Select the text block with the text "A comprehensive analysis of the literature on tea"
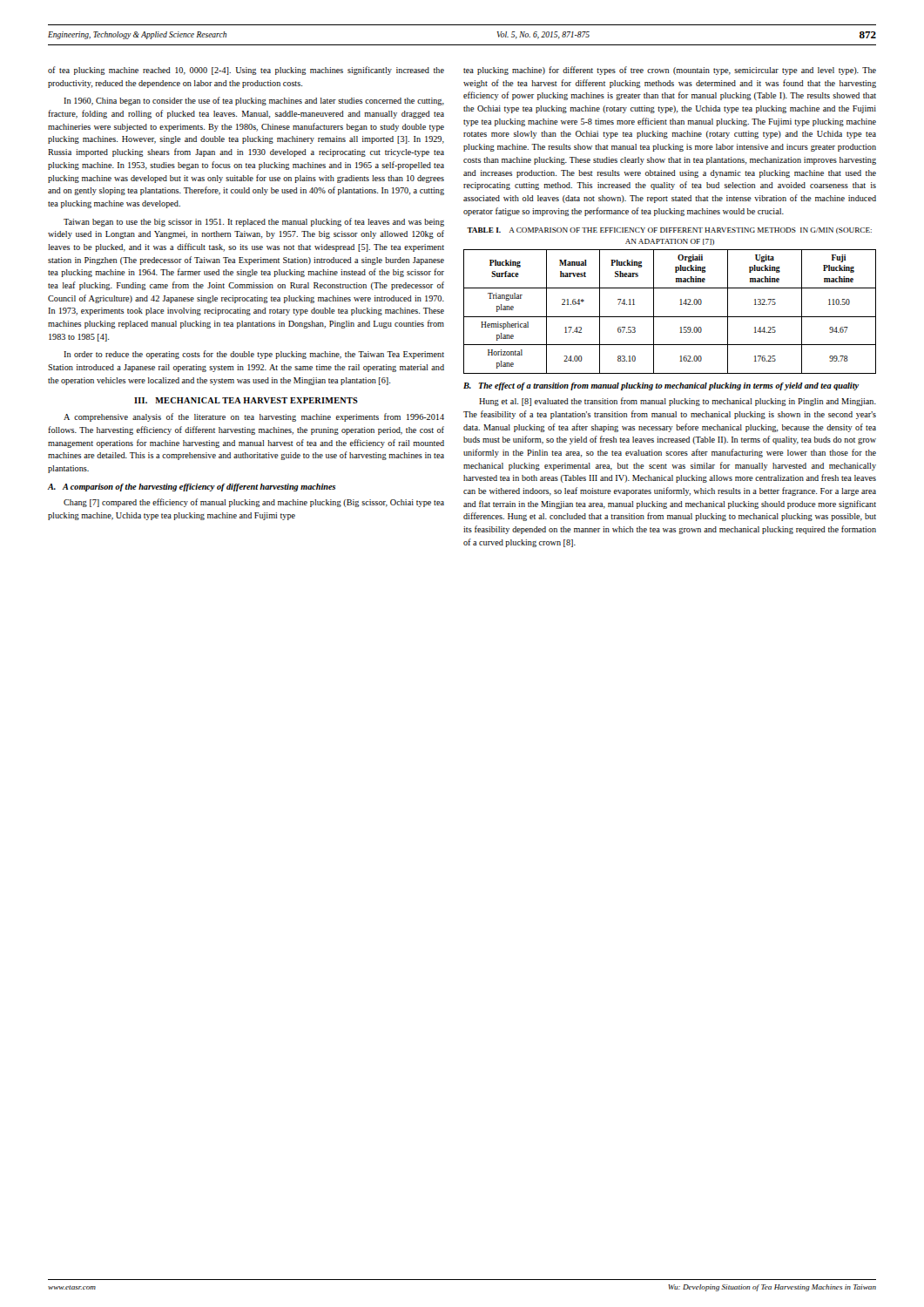This screenshot has height=1307, width=924. coord(246,443)
